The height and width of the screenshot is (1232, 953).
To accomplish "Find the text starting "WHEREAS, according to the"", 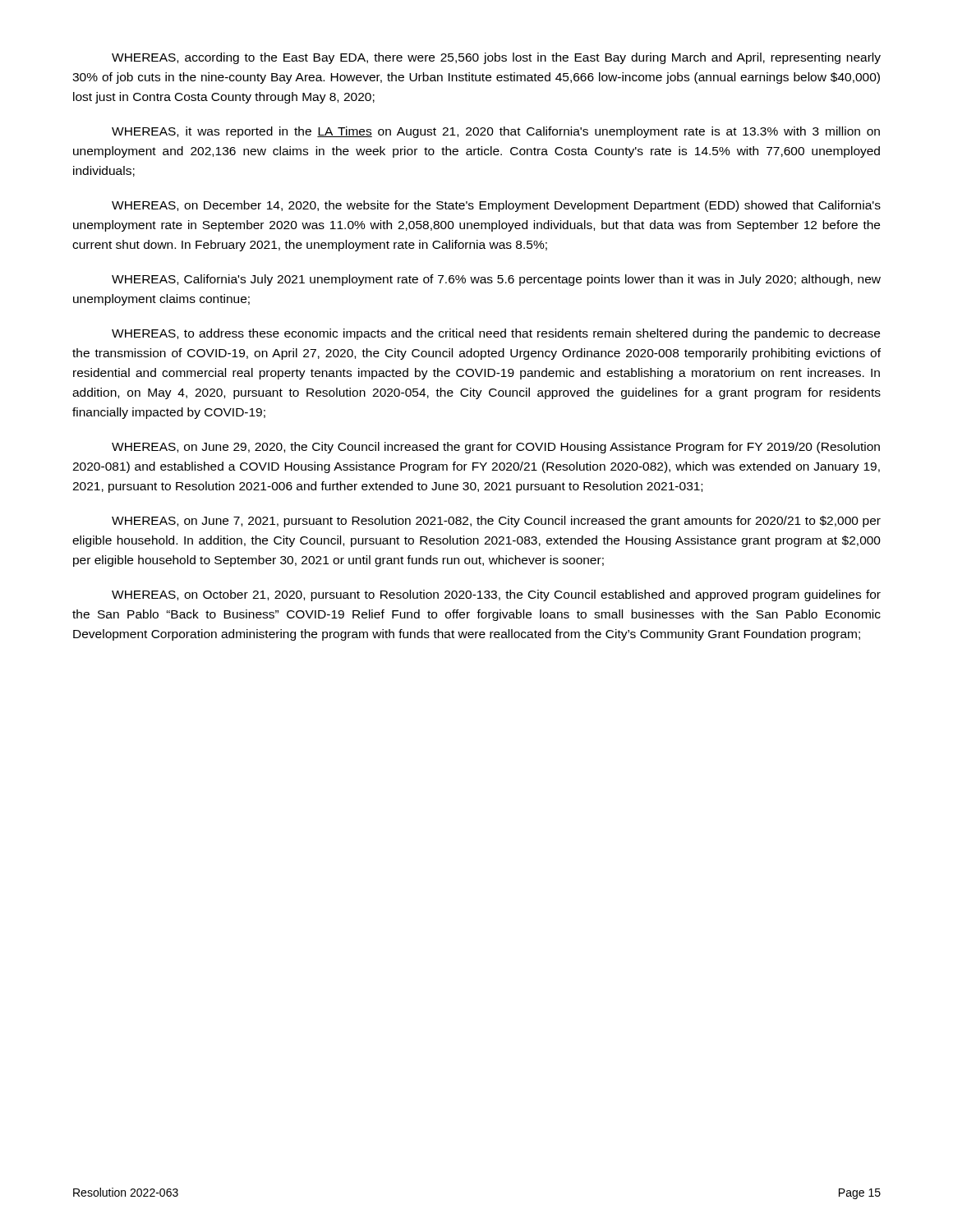I will (476, 77).
